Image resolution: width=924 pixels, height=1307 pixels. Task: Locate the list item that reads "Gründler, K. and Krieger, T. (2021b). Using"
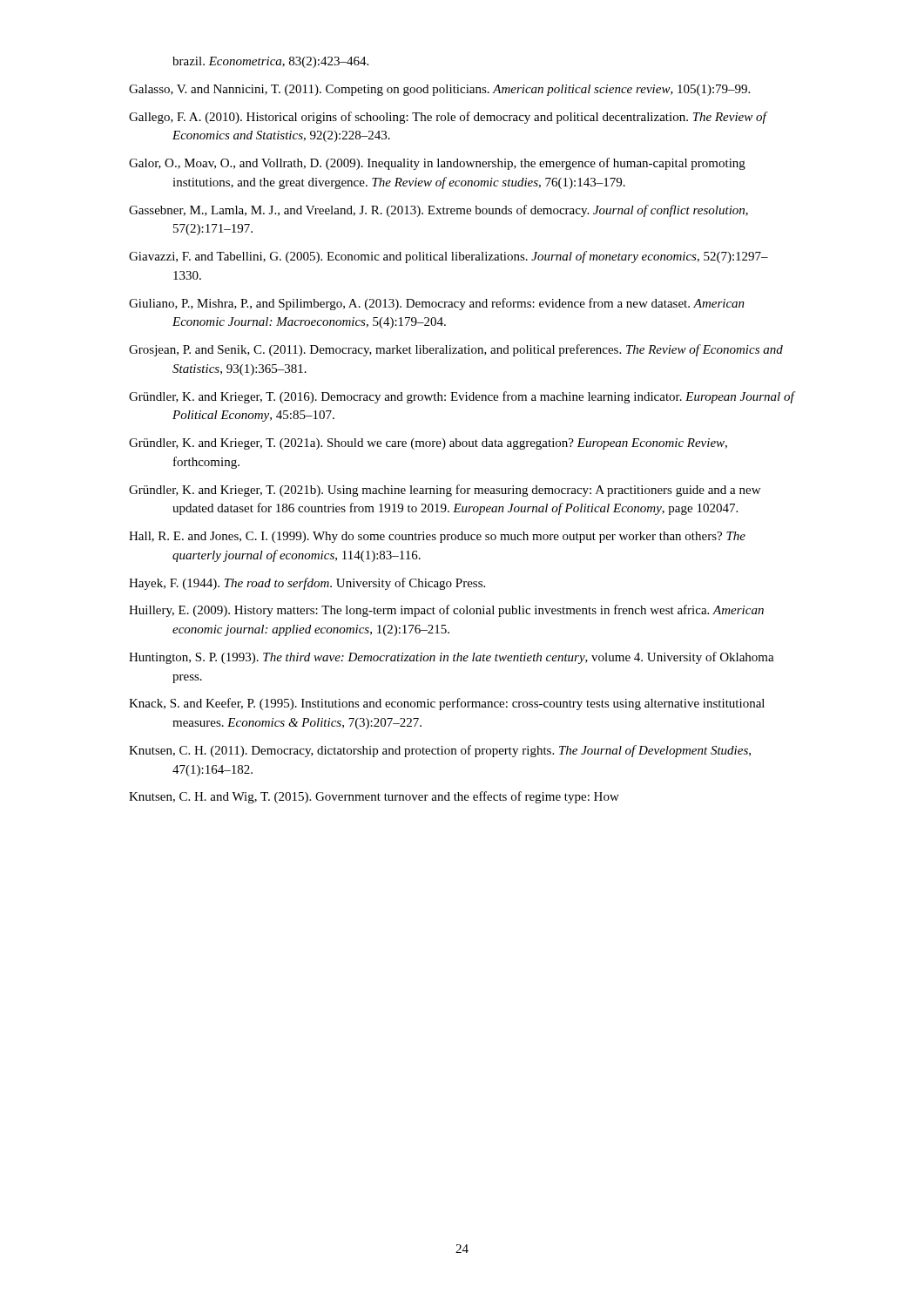445,499
